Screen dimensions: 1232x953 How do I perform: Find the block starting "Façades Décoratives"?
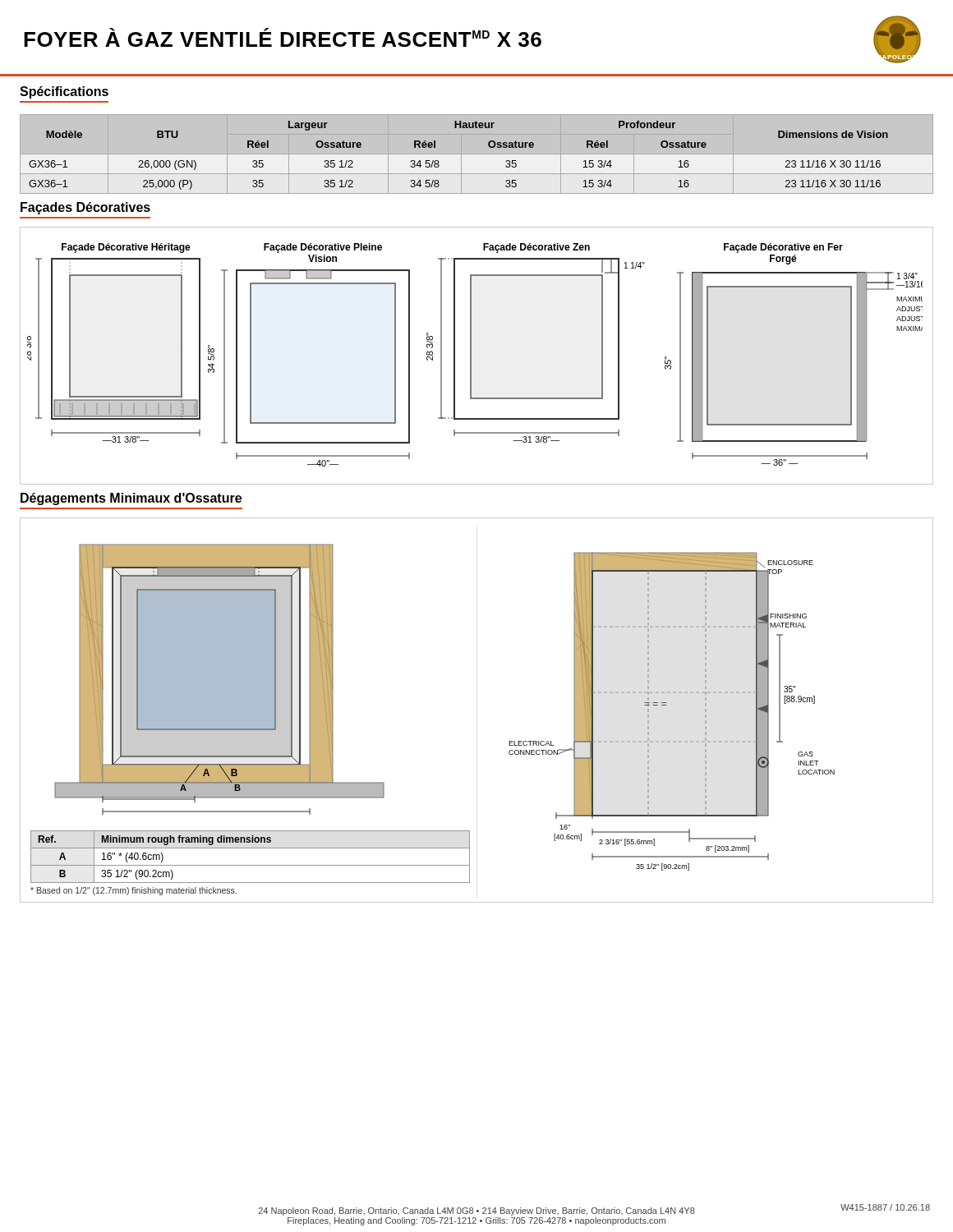[85, 207]
